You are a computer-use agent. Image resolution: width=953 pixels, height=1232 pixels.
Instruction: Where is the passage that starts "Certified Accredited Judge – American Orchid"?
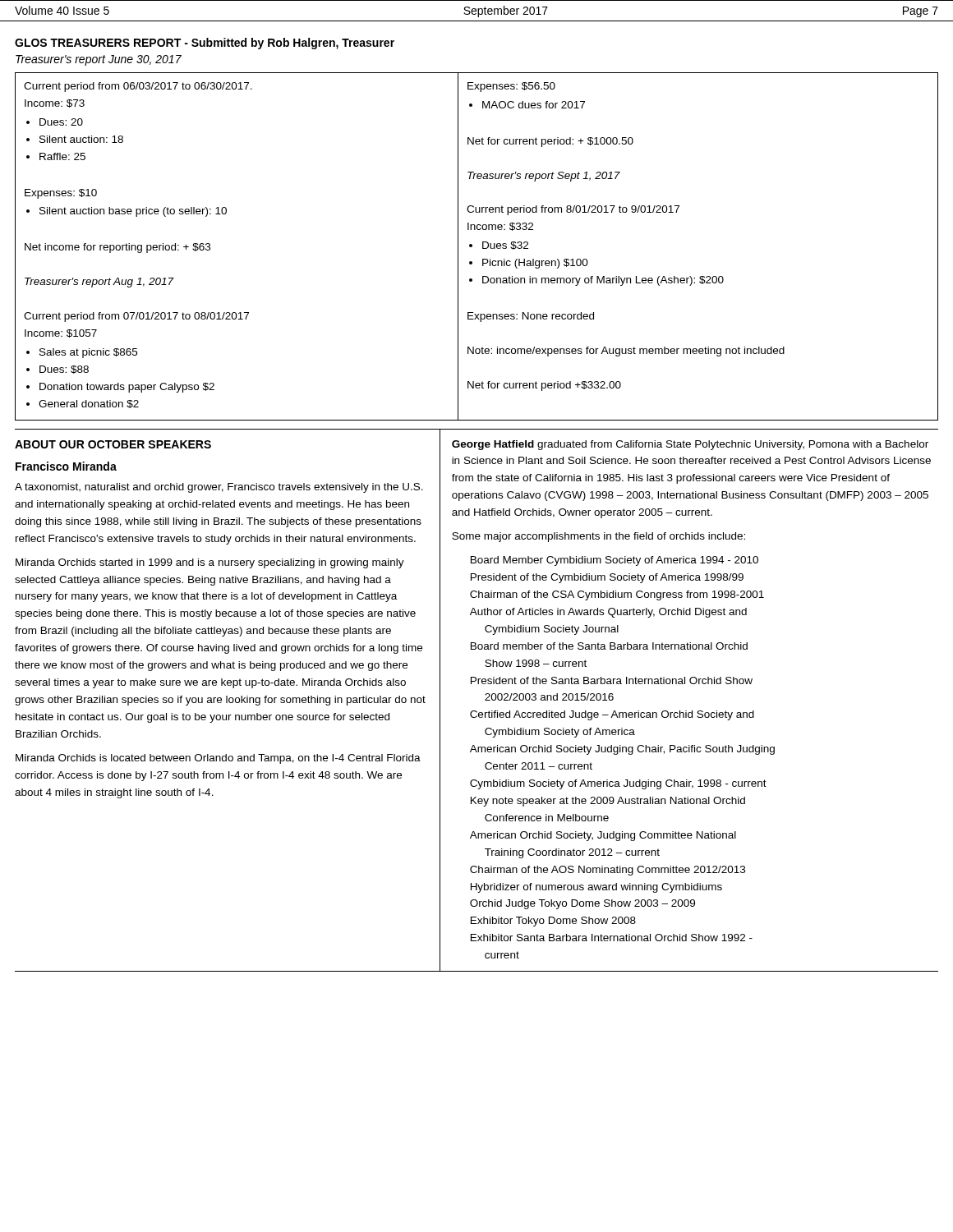click(612, 723)
